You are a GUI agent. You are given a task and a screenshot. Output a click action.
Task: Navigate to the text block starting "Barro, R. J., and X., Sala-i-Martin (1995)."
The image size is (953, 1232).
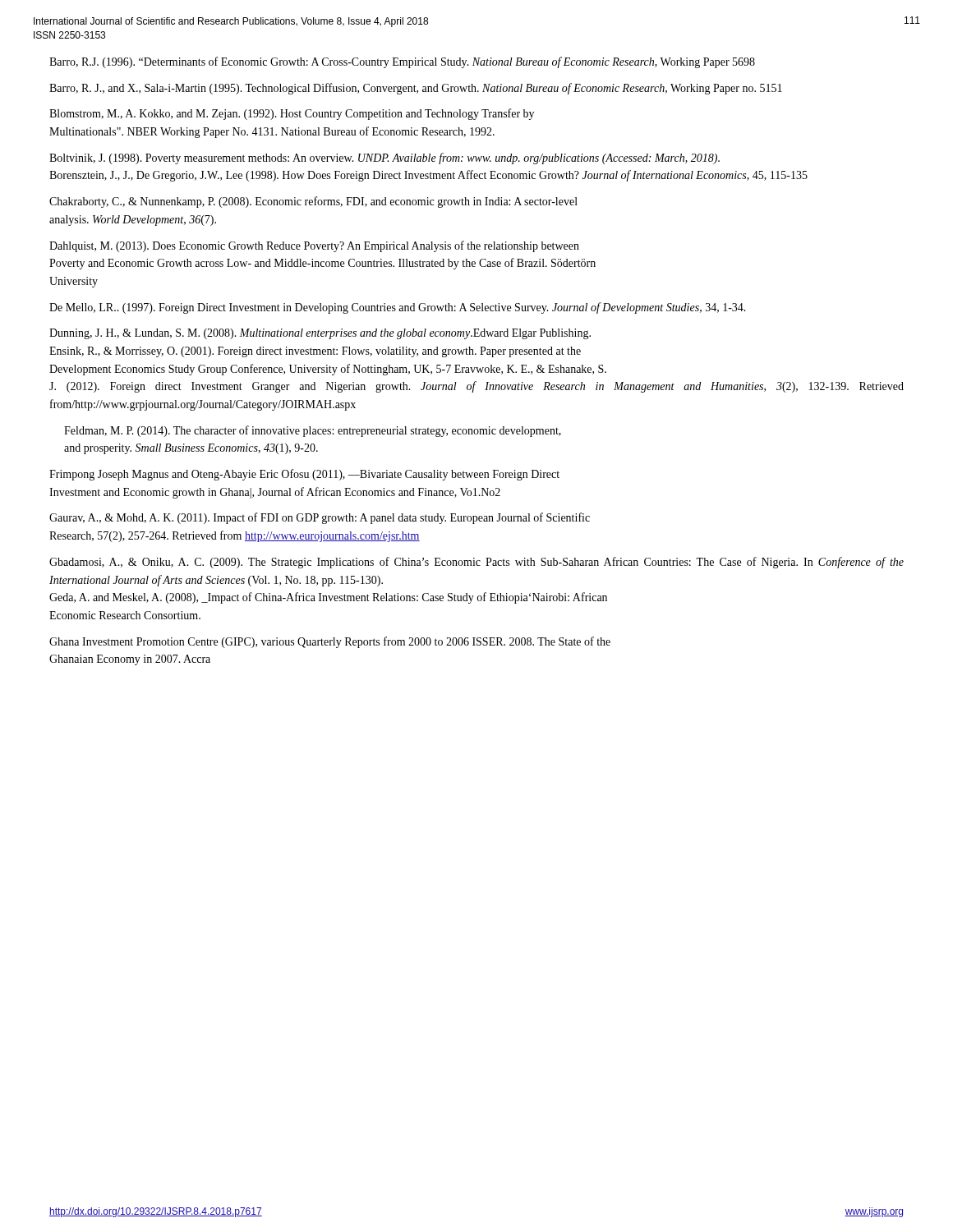coord(416,88)
